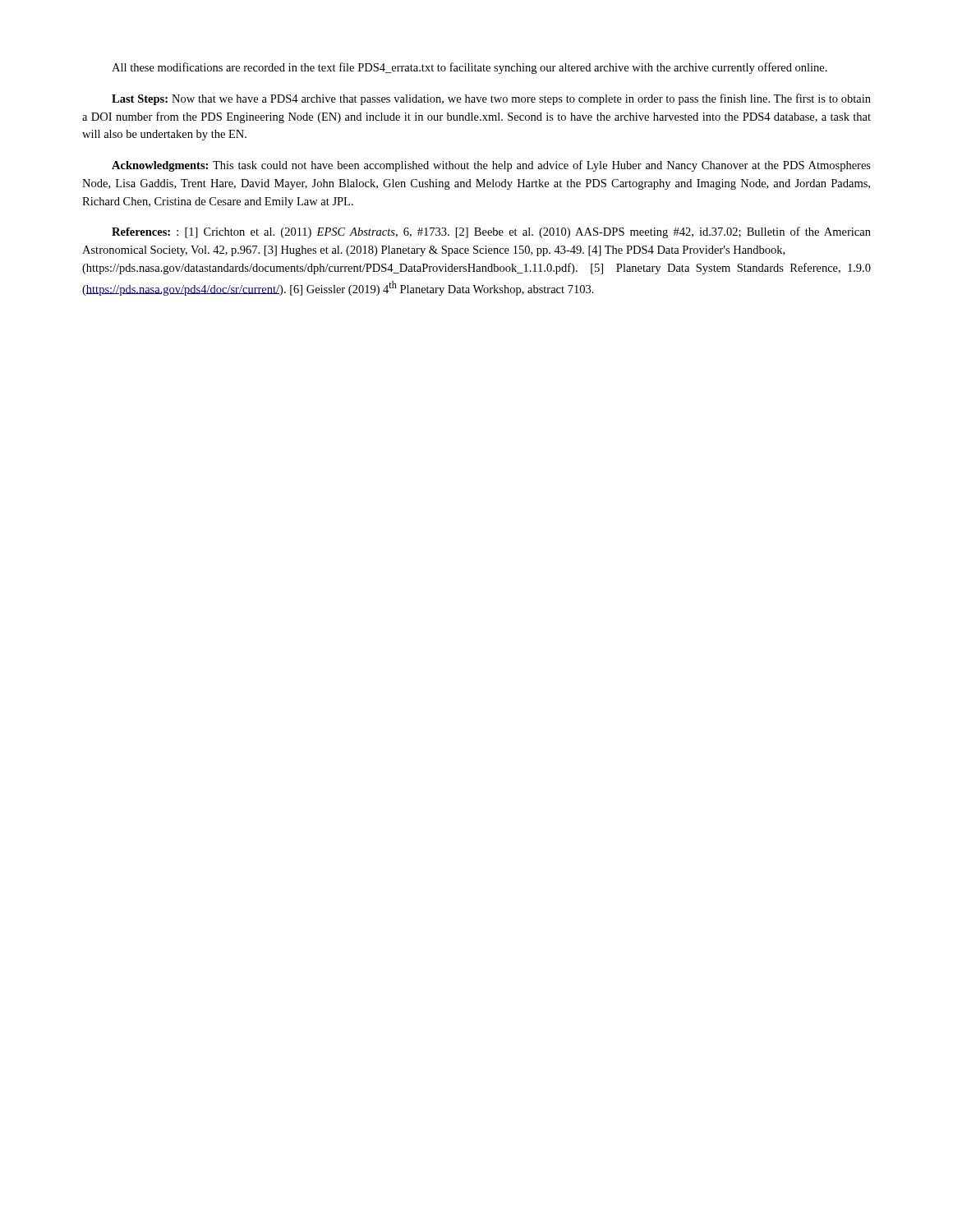The width and height of the screenshot is (953, 1232).
Task: Locate the text block with the text "References: : [1] Crichton et al. (2011) EPSC"
Action: 476,260
